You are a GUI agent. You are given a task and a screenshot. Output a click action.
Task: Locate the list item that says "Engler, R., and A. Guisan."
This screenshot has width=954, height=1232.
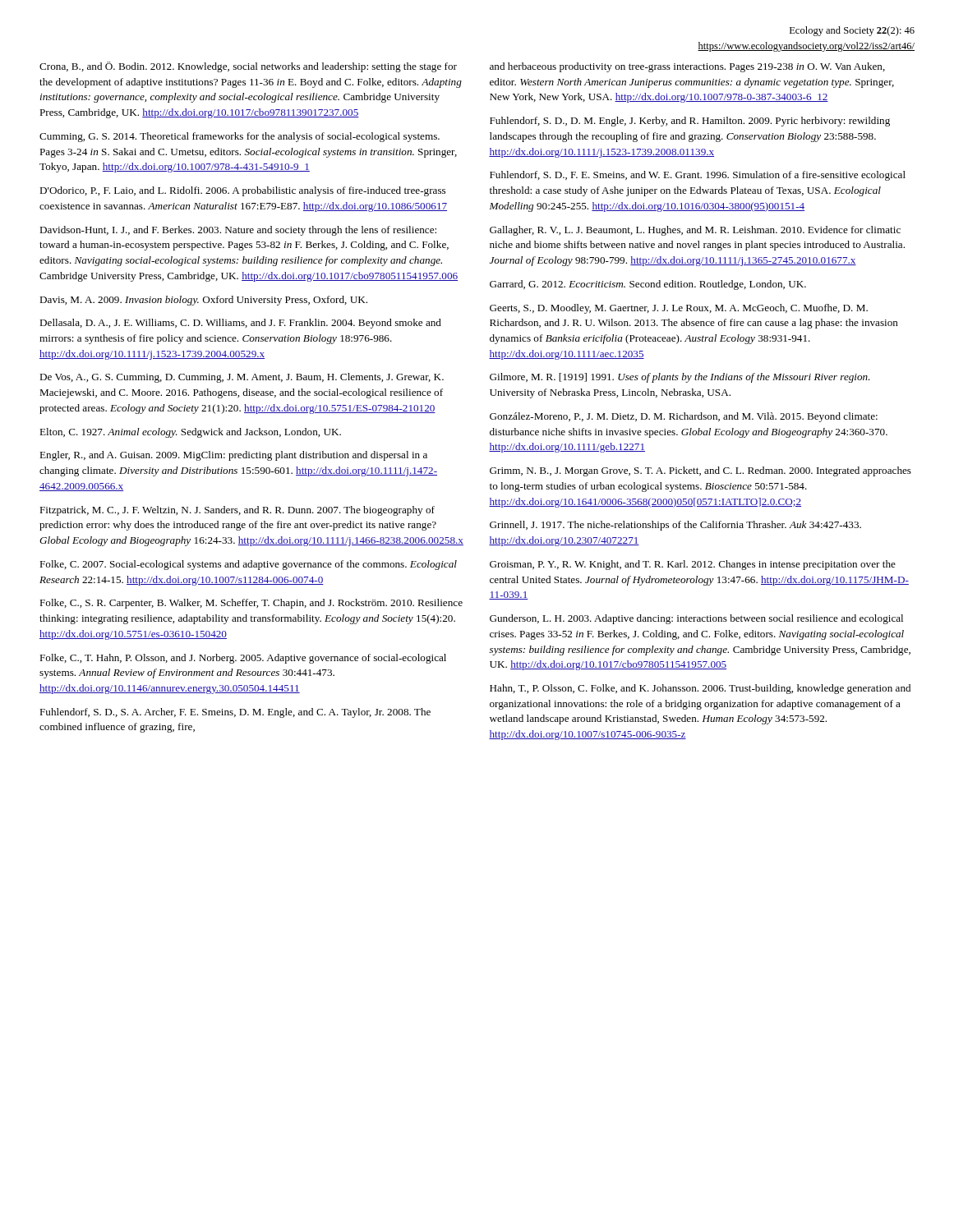click(x=238, y=470)
